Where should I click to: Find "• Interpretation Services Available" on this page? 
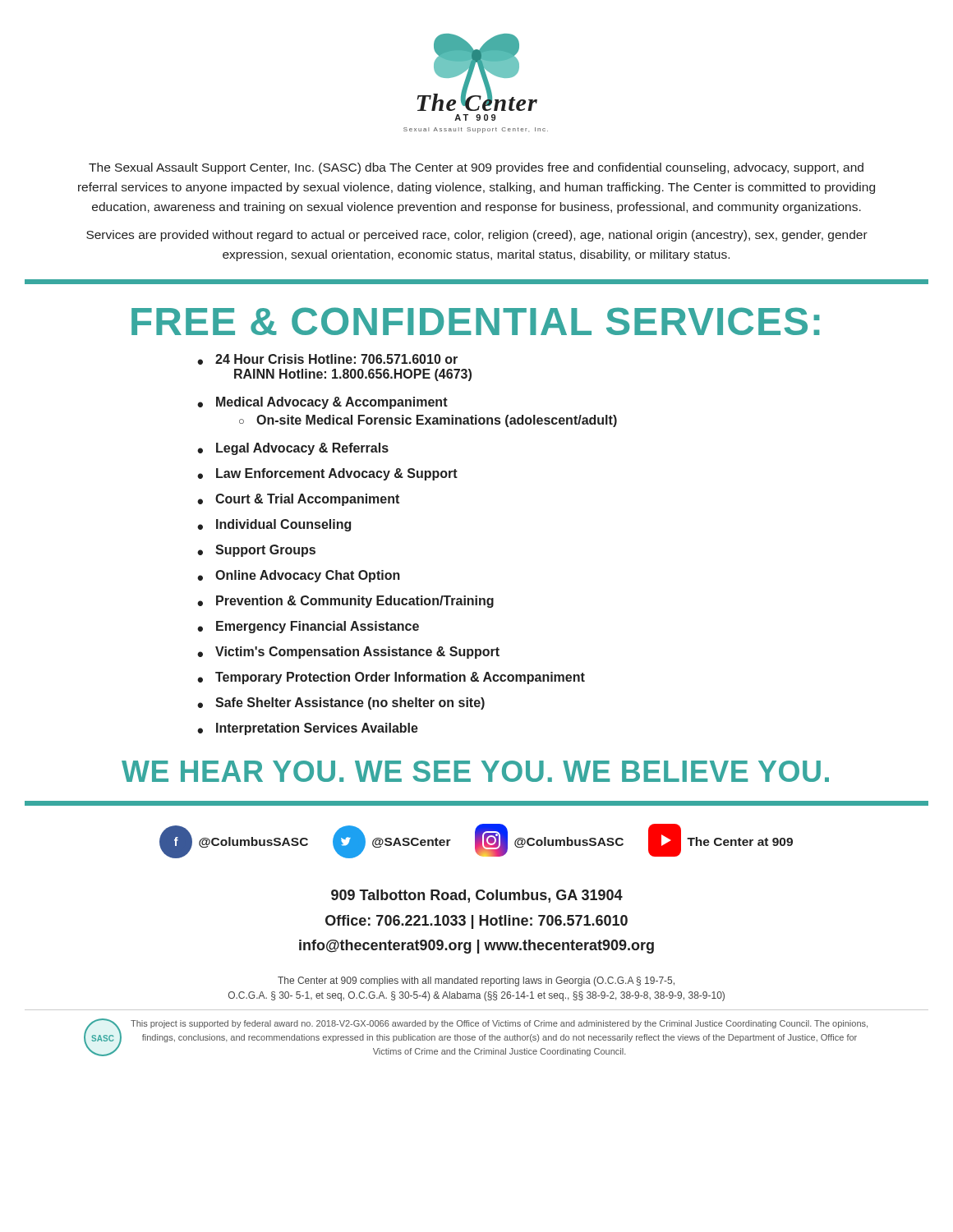point(308,731)
